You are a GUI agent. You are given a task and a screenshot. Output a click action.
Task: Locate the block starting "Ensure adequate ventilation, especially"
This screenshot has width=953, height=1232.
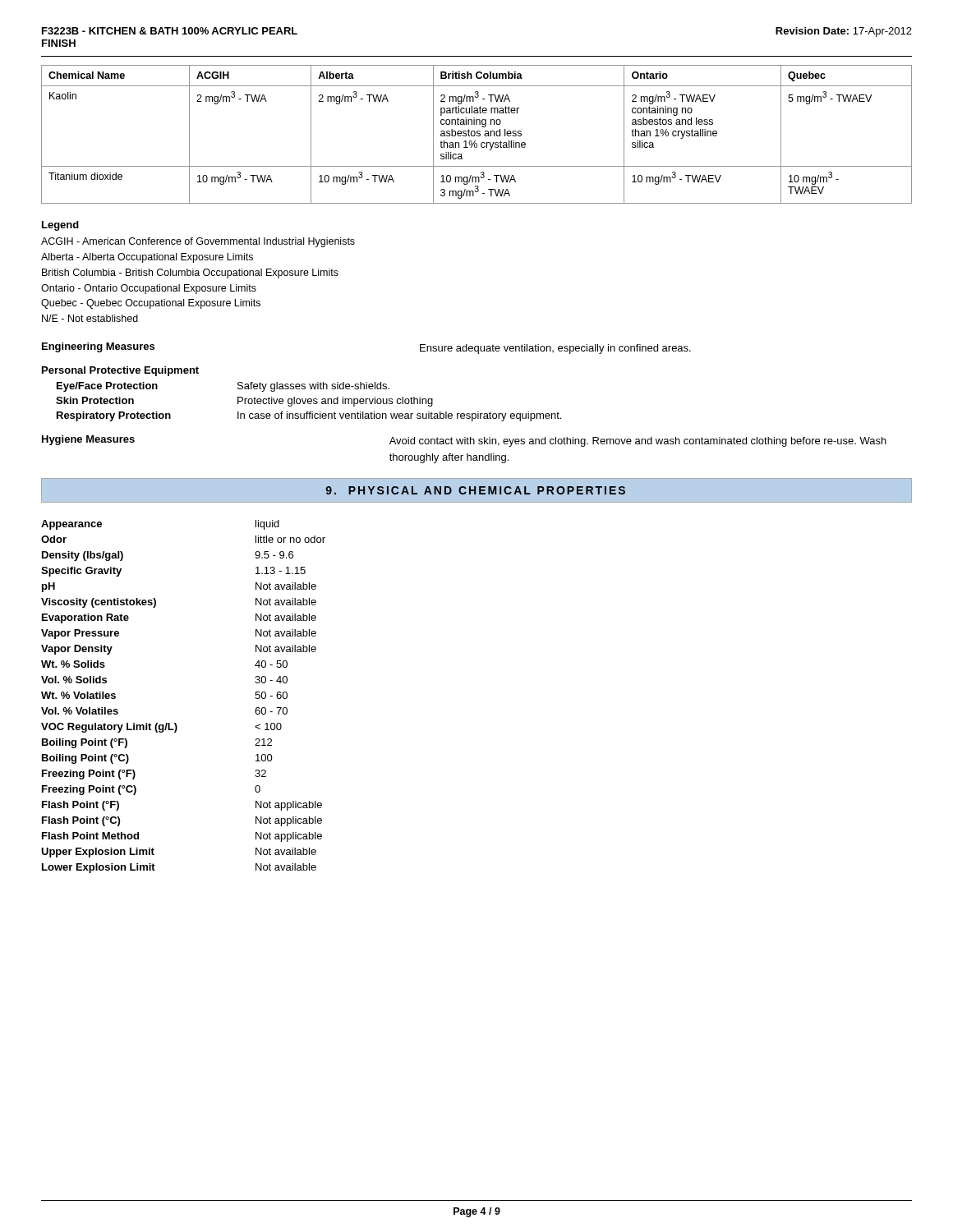coord(555,348)
